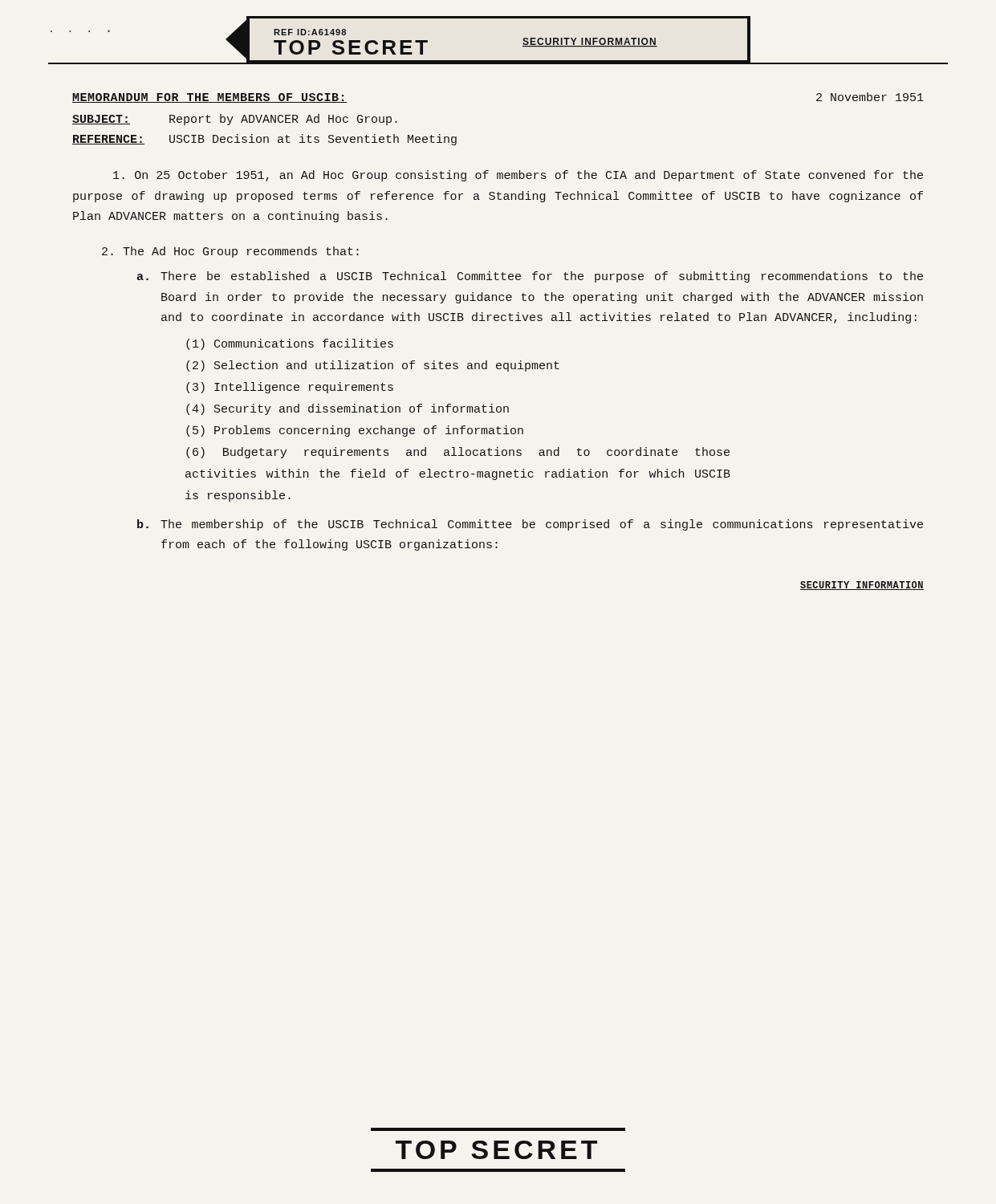Screen dimensions: 1204x996
Task: Navigate to the text starting "REFERENCE: USCIB Decision at its Seventieth"
Action: [265, 140]
